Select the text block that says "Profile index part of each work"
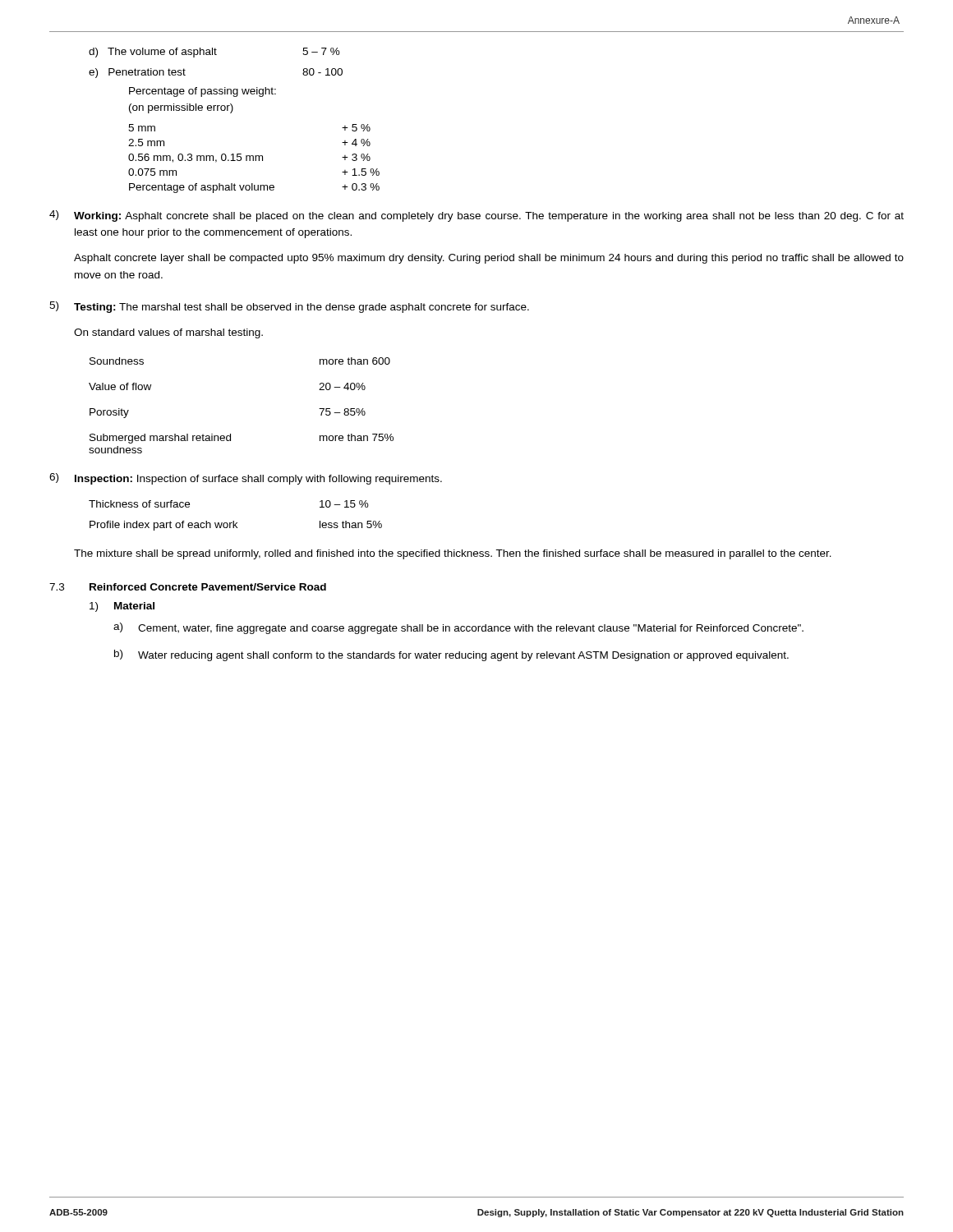Viewport: 953px width, 1232px height. click(x=236, y=526)
